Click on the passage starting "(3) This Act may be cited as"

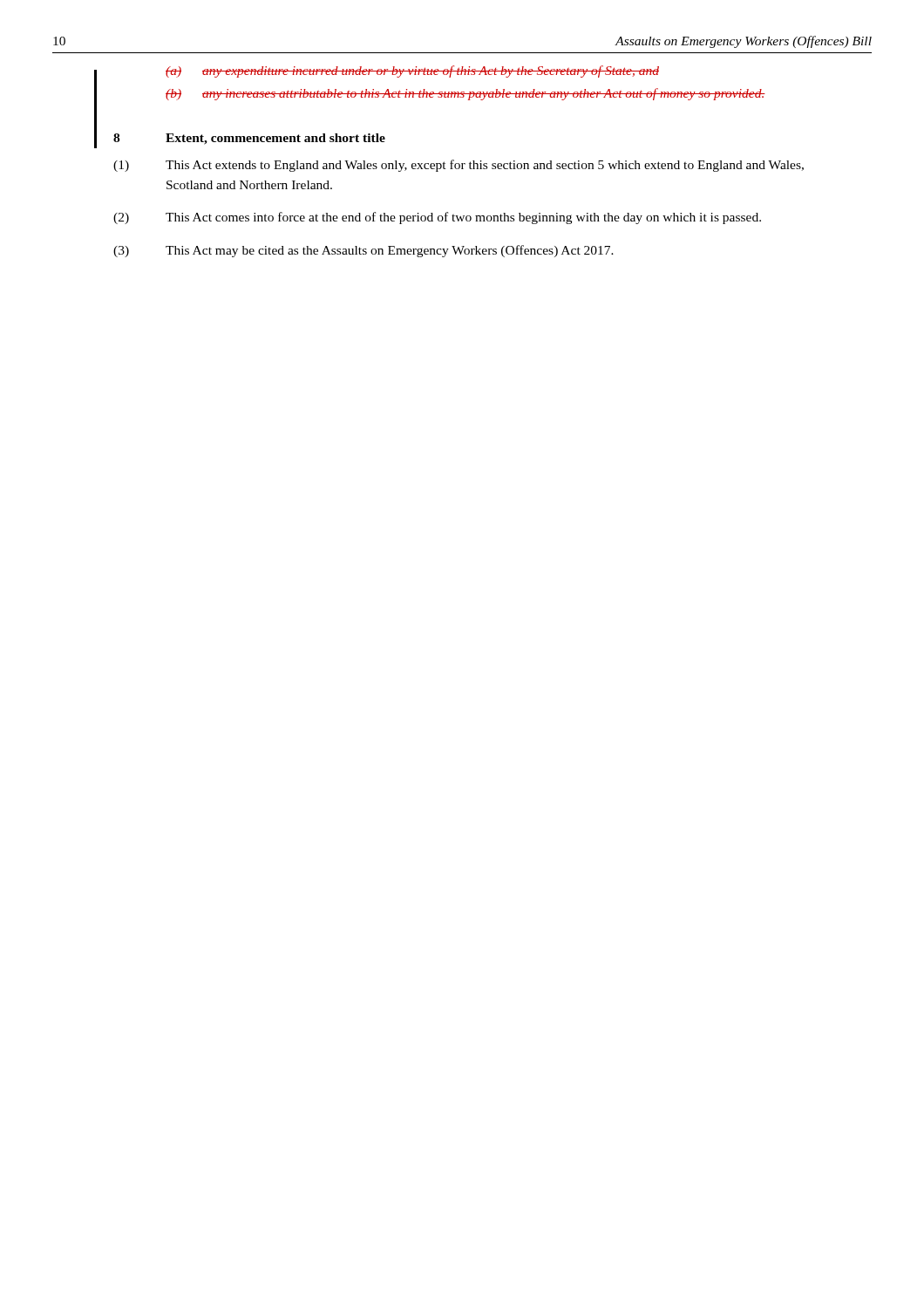point(484,250)
